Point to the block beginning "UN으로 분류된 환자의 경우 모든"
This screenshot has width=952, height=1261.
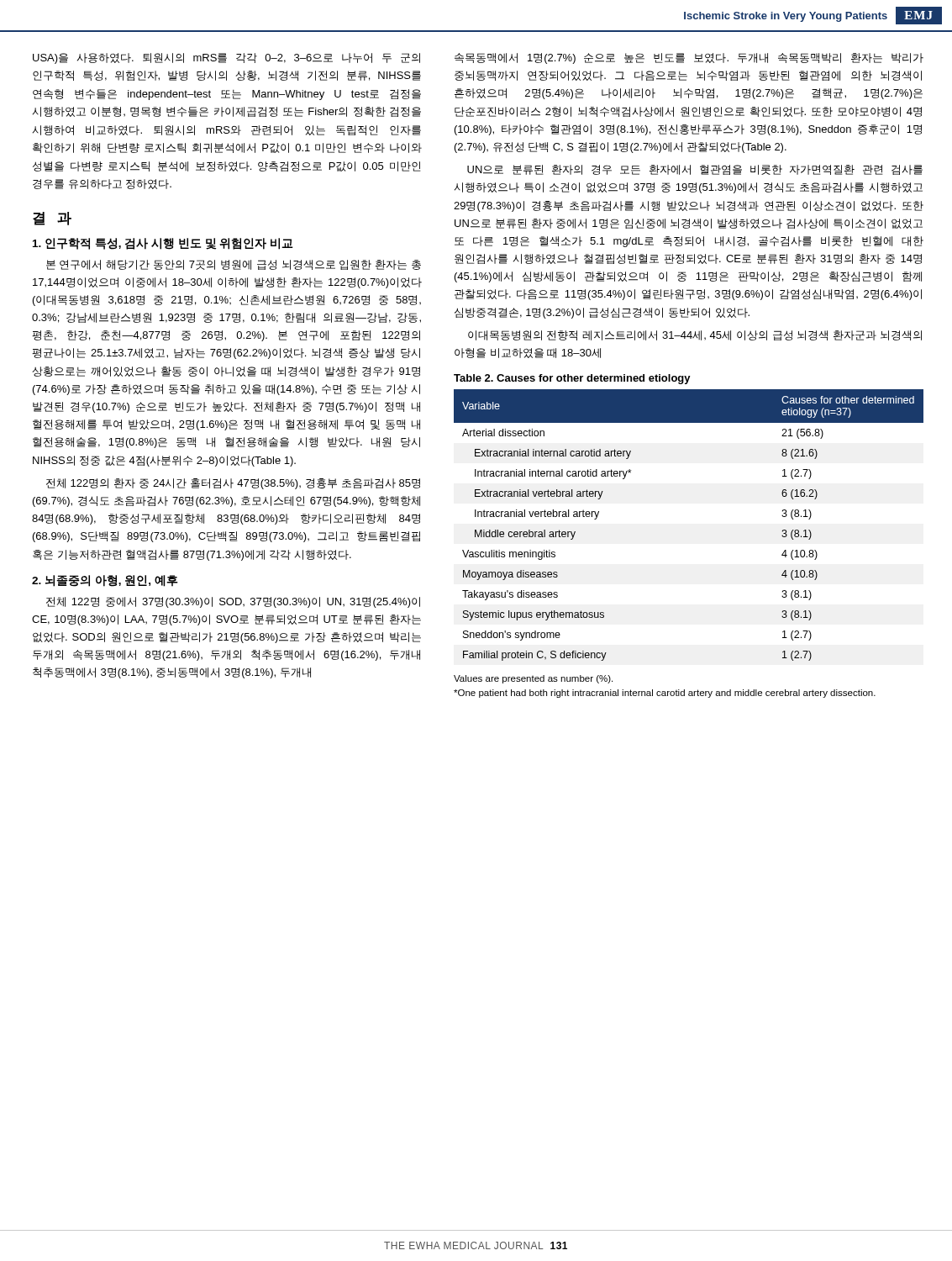click(x=689, y=241)
